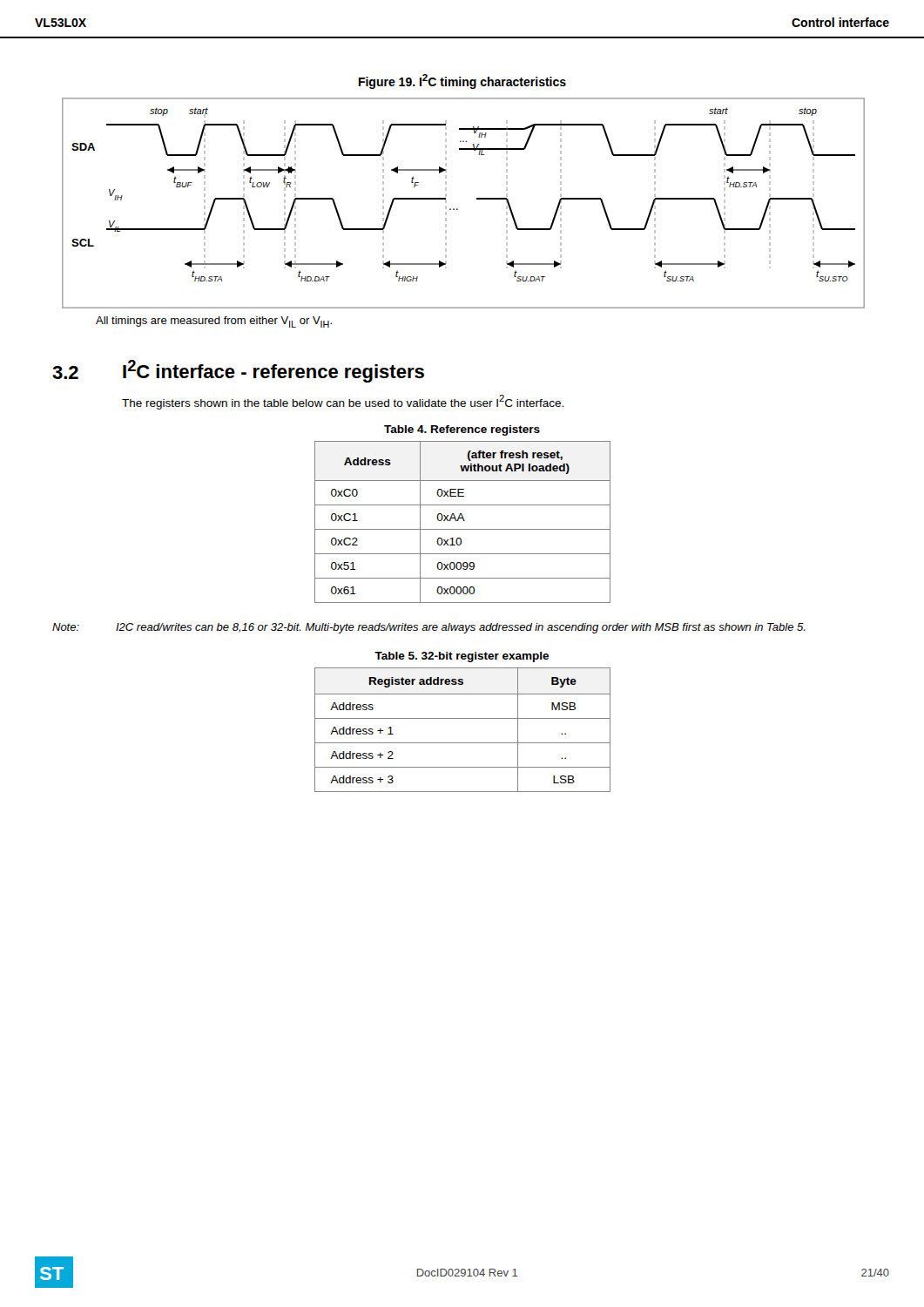Viewport: 924px width, 1307px height.
Task: Locate the text block that says "Note: I2C read/writes can be"
Action: coord(429,627)
